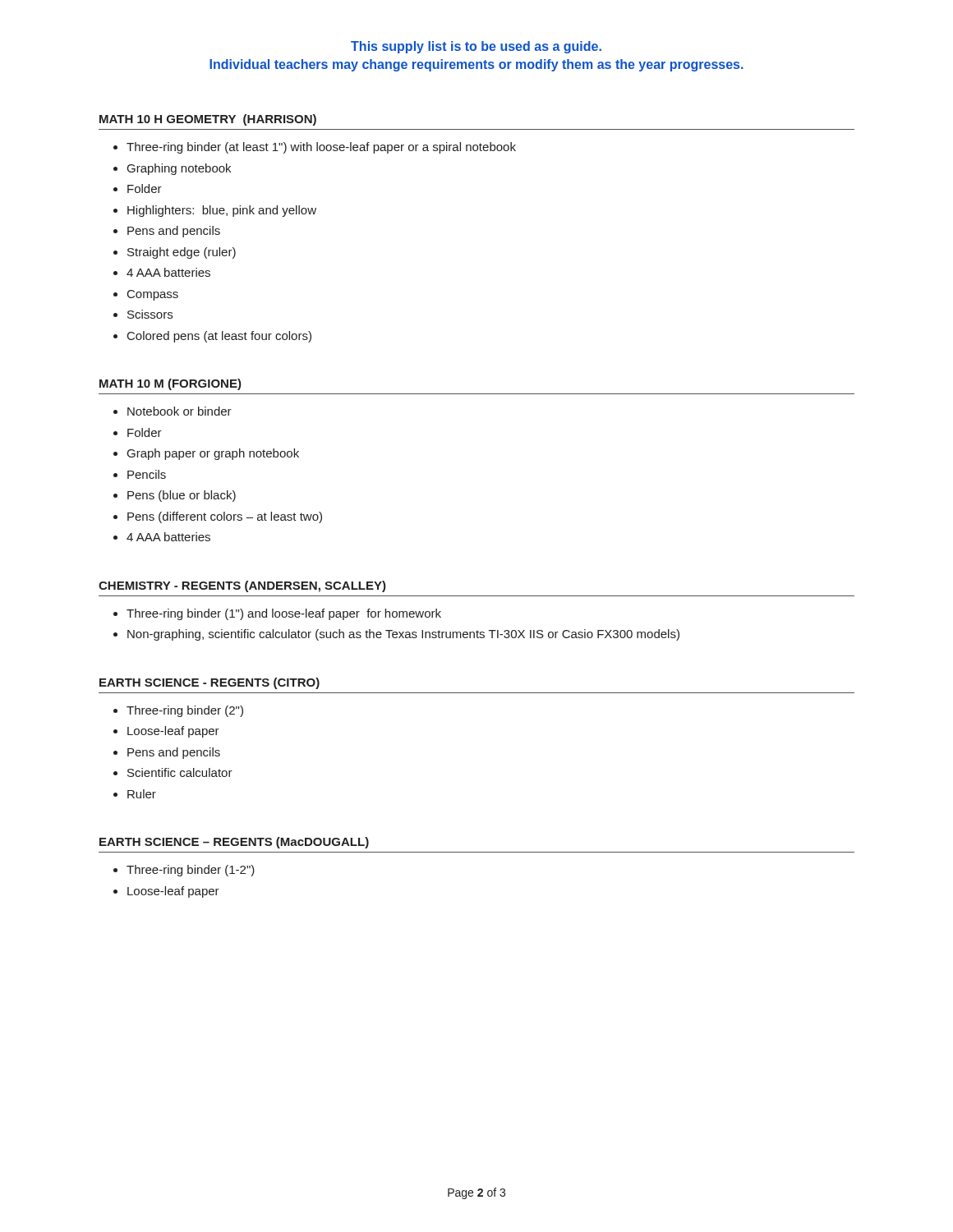Click on the text block starting "EARTH SCIENCE - REGENTS (CITRO)"
The width and height of the screenshot is (953, 1232).
(209, 682)
